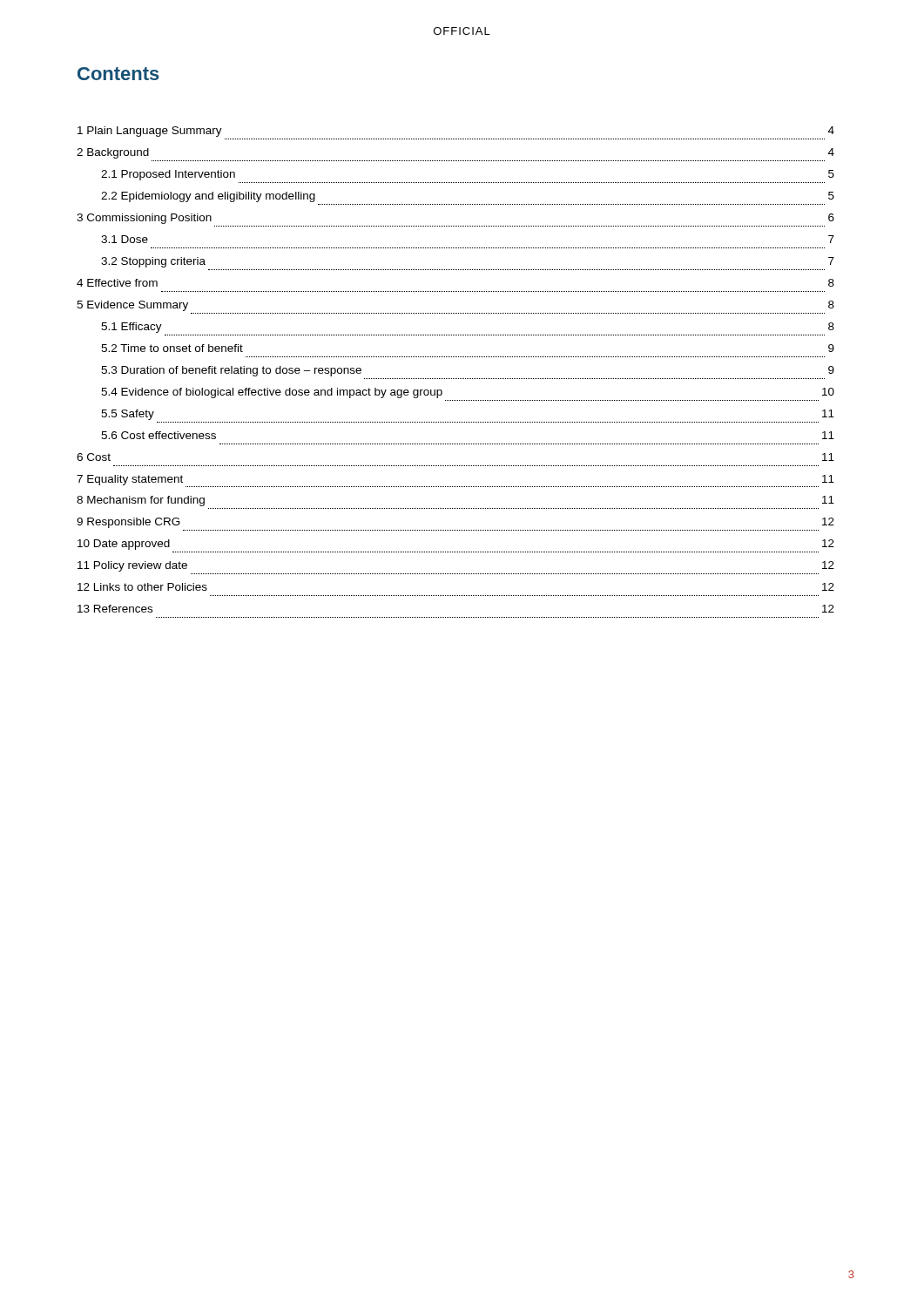This screenshot has width=924, height=1307.
Task: Click on the list item that reads "5 Evidence Summary 8"
Action: point(455,305)
